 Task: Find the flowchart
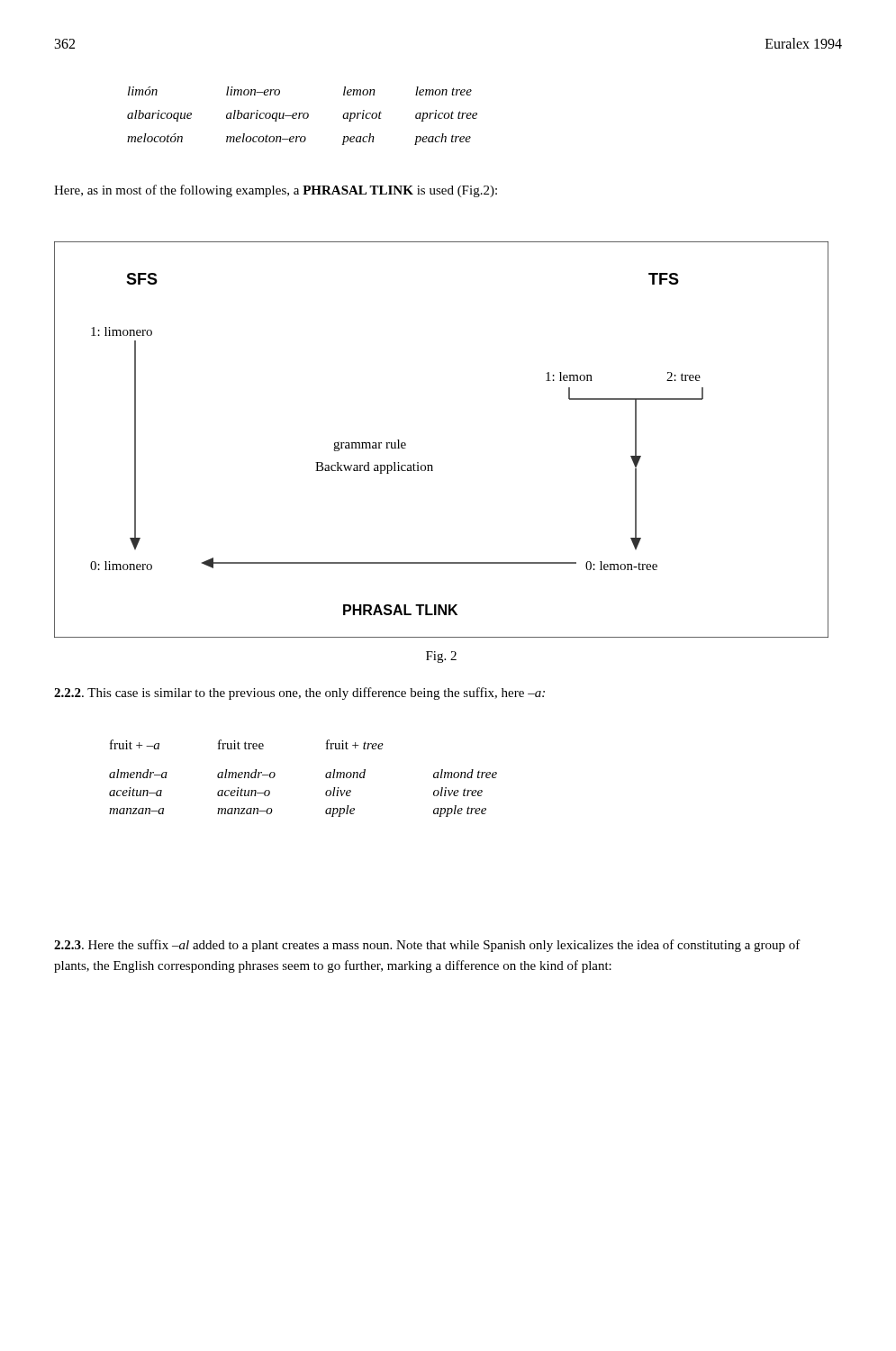(441, 440)
